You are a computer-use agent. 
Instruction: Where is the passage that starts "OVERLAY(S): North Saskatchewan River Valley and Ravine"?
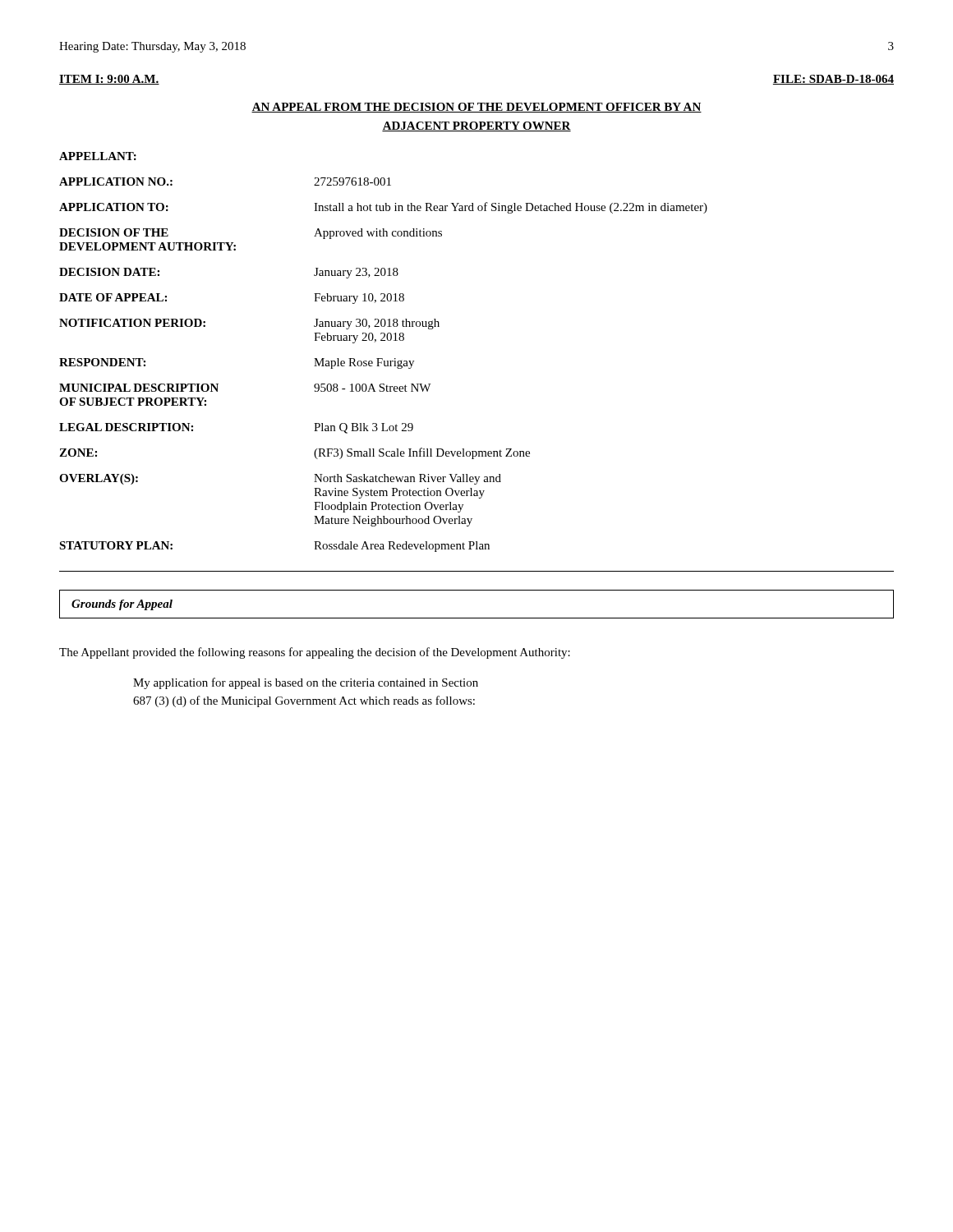[x=476, y=499]
